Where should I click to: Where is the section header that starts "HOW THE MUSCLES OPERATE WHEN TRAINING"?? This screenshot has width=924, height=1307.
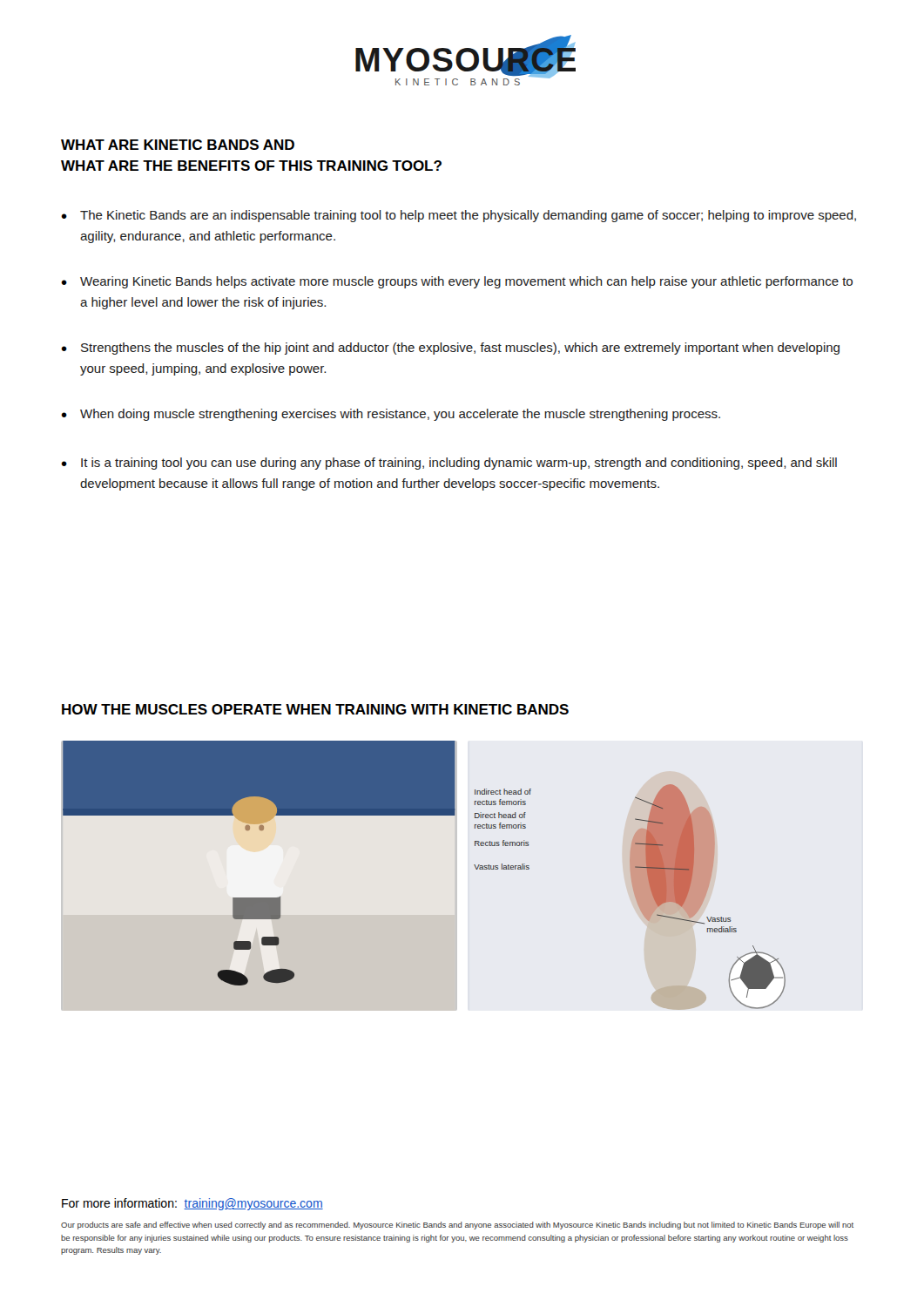(462, 710)
